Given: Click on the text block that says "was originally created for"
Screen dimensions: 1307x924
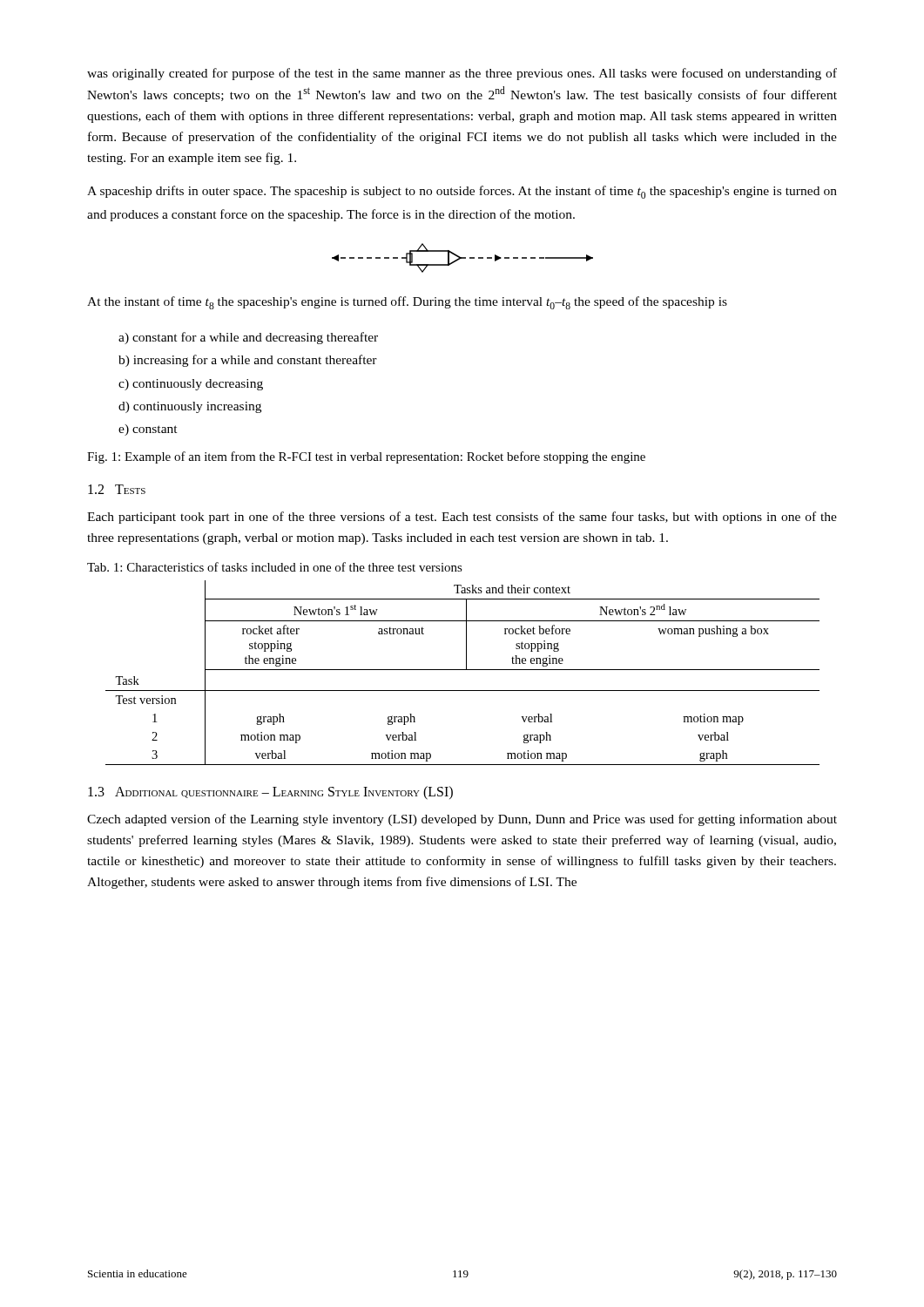Looking at the screenshot, I should [462, 116].
